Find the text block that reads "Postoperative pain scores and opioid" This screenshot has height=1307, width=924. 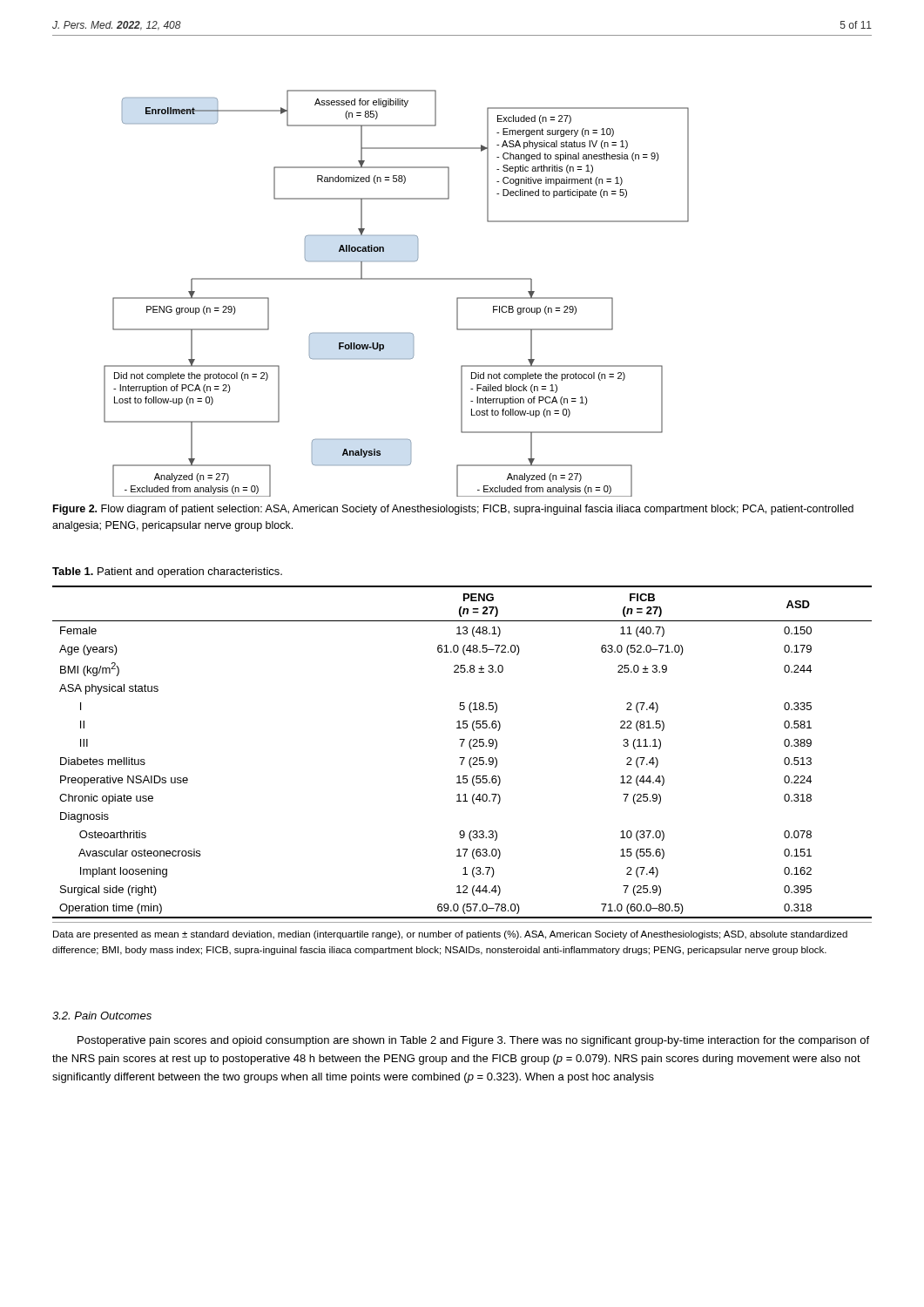(461, 1058)
